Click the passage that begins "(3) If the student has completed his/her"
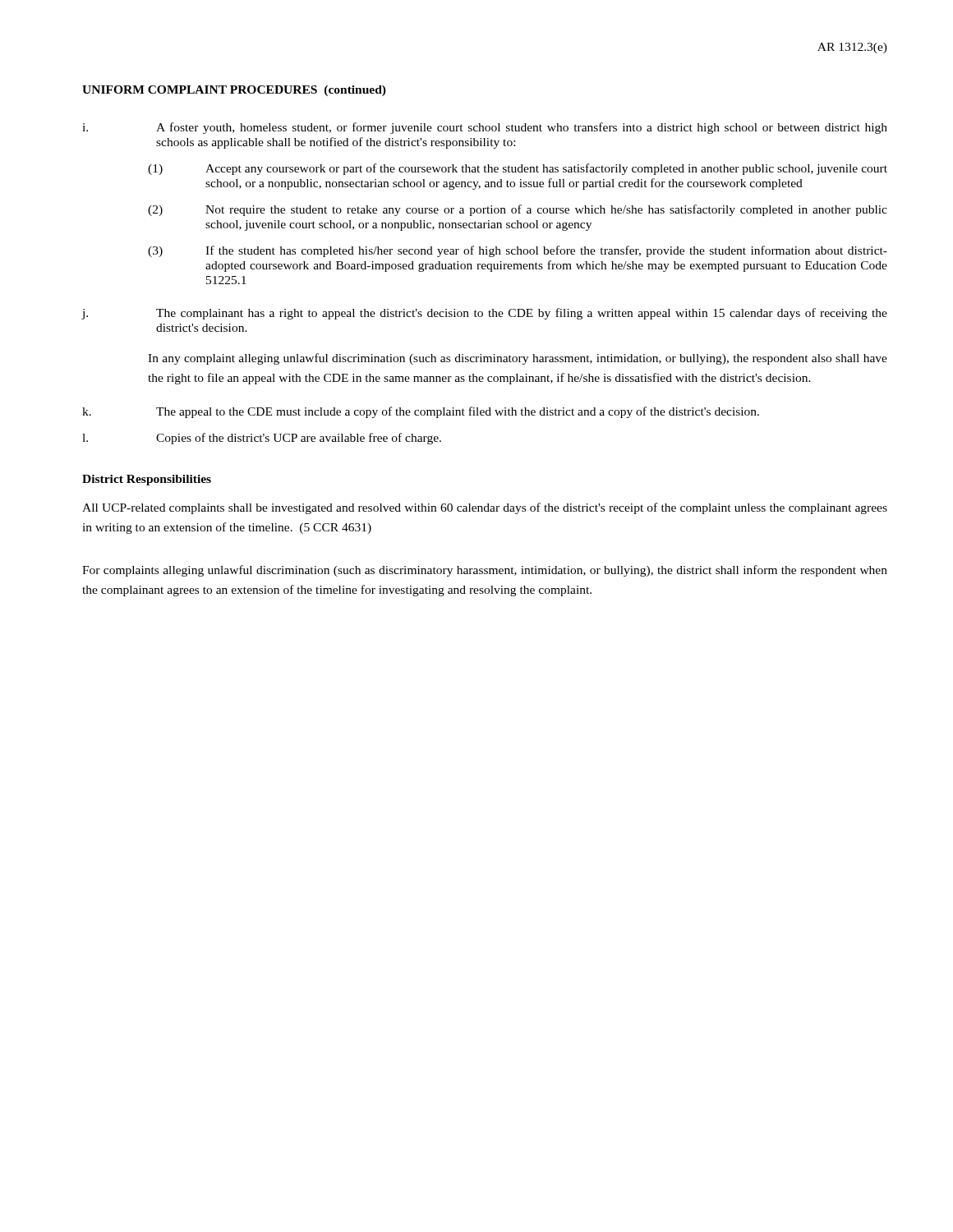953x1232 pixels. tap(518, 265)
